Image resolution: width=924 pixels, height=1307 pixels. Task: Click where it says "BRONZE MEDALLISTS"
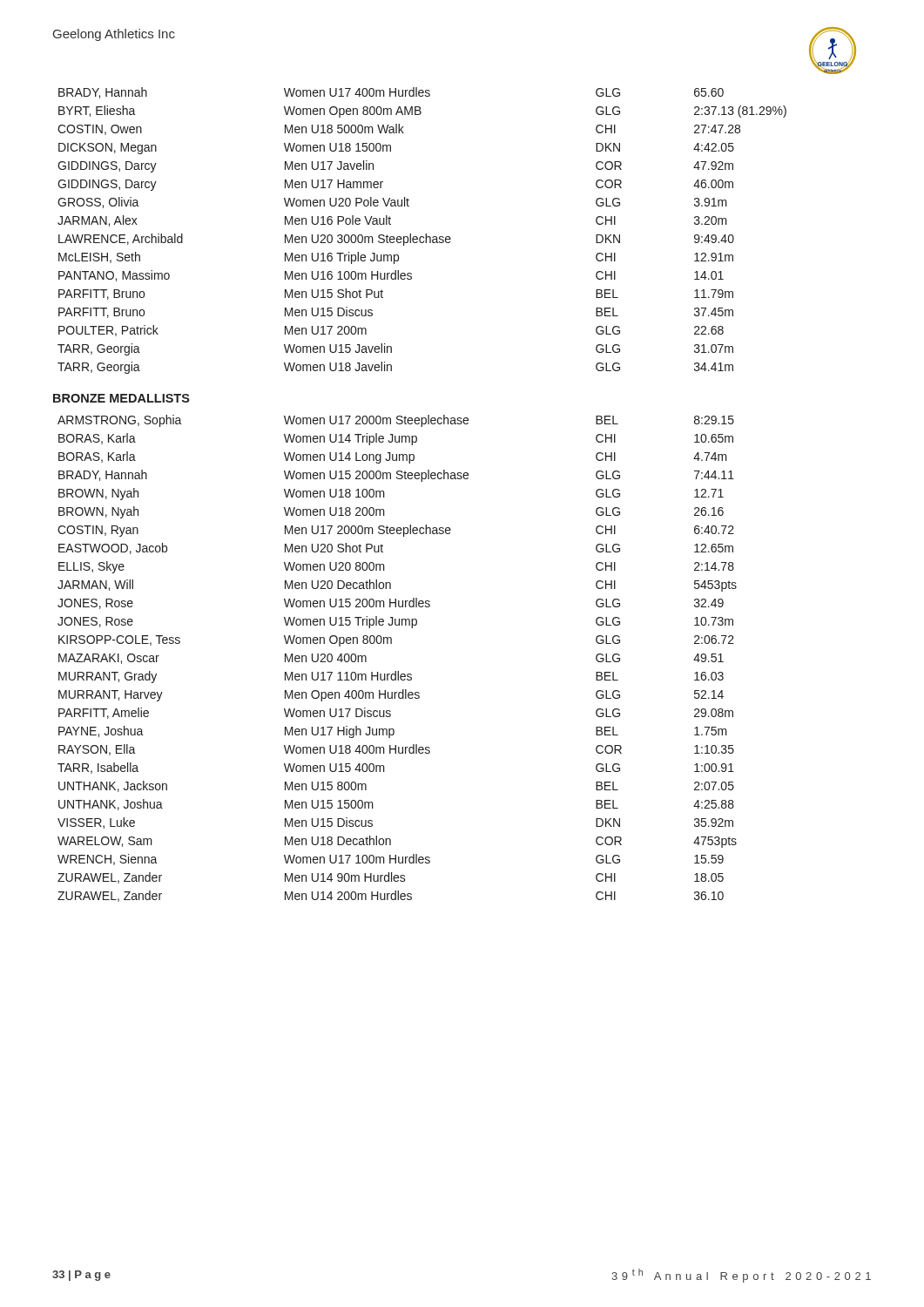click(121, 398)
